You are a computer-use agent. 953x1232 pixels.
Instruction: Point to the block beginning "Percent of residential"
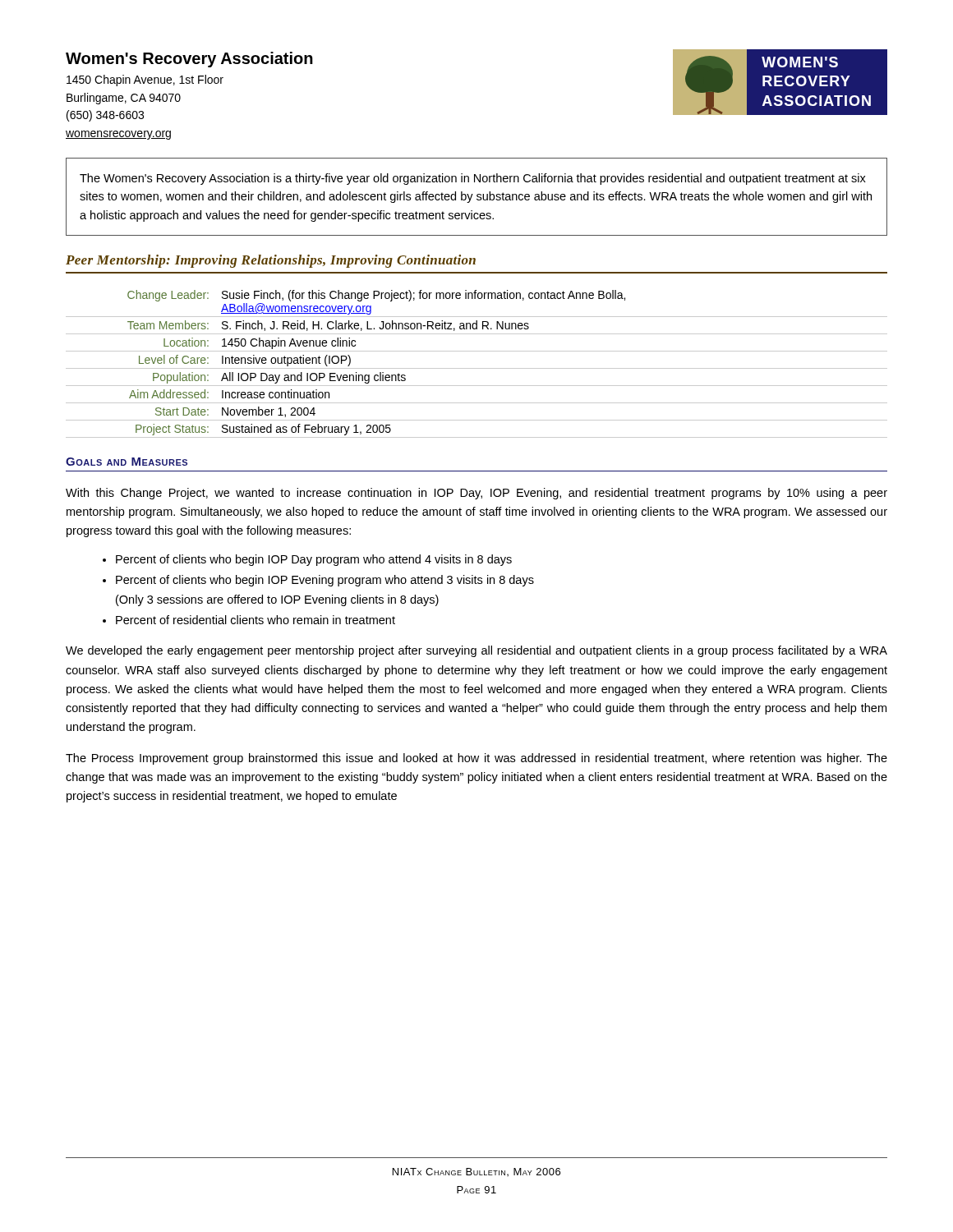point(256,620)
